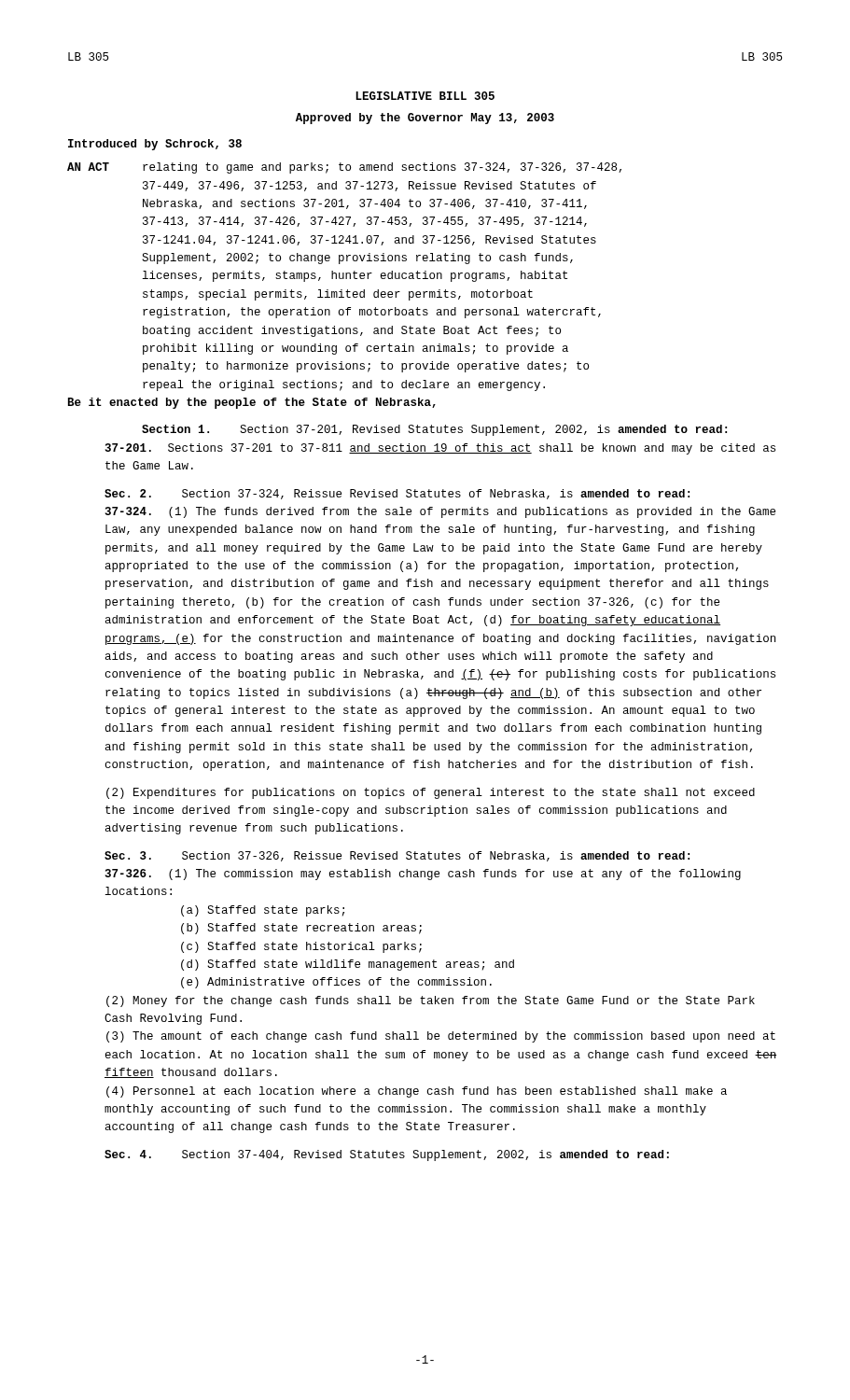Screen dimensions: 1400x850
Task: Click on the element starting "Section 1. Section 37-201, Revised"
Action: tap(425, 449)
